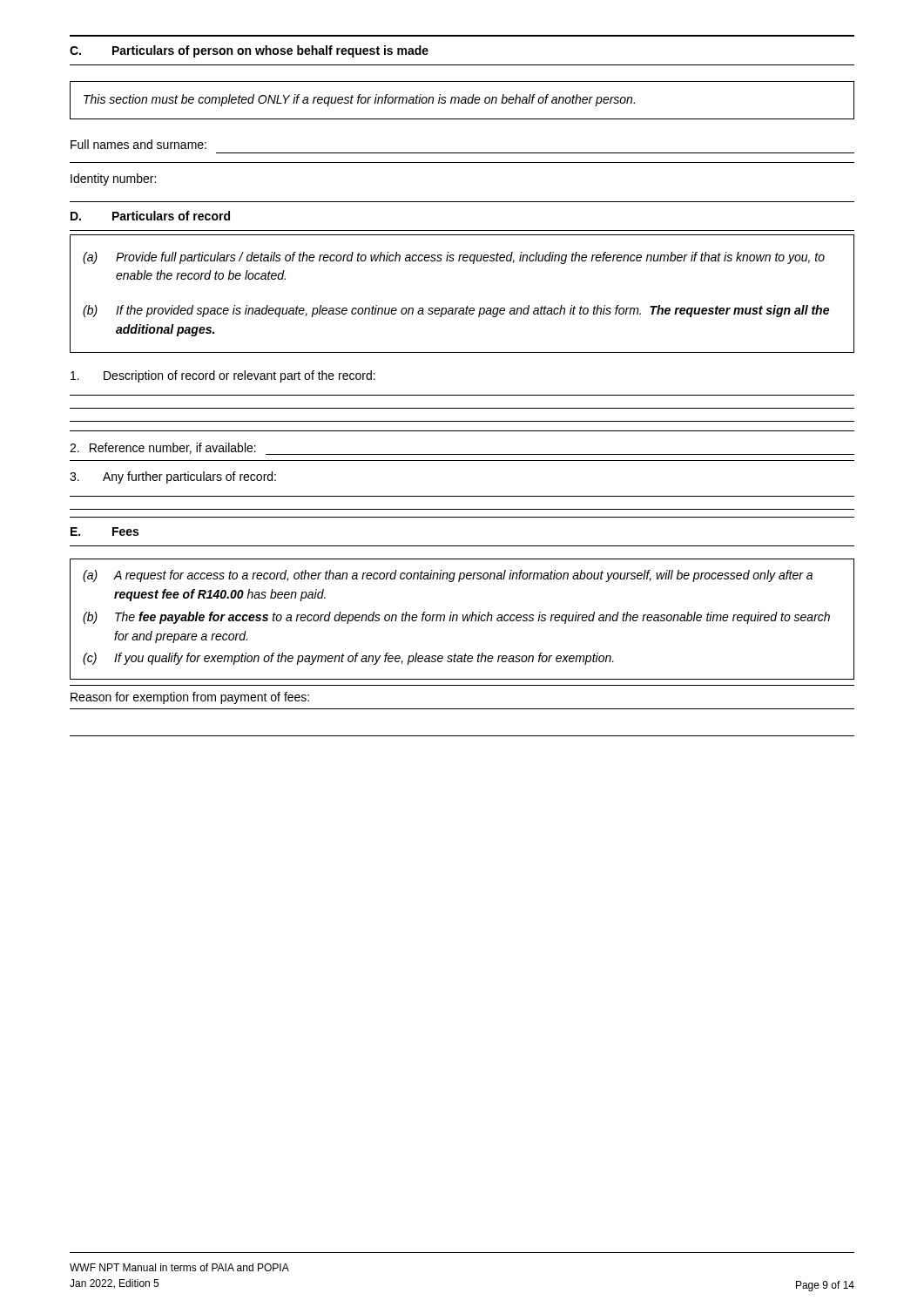Locate the list item that says "3. Any further particulars of"
Viewport: 924px width, 1307px height.
pos(462,490)
